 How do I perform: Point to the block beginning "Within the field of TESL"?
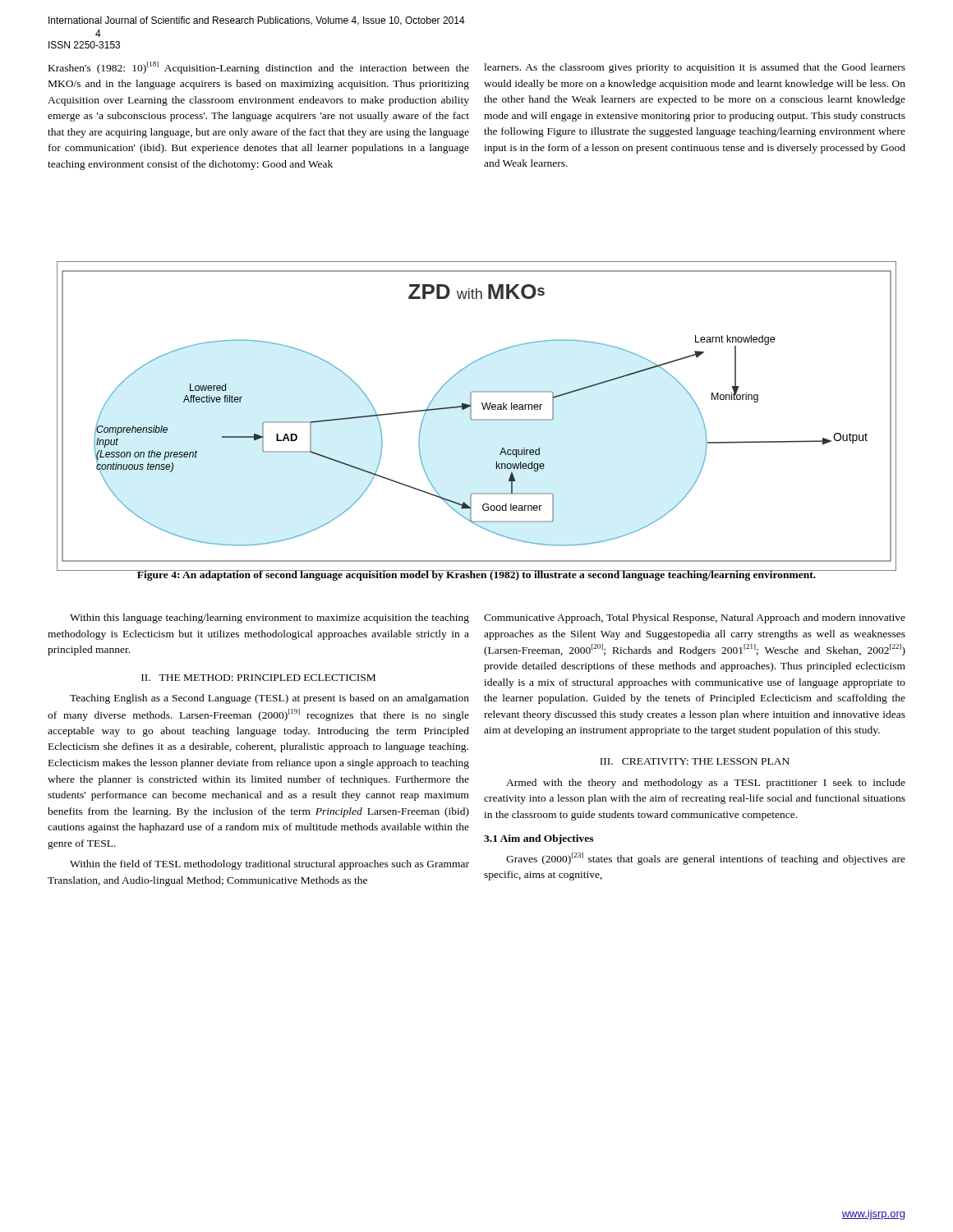coord(258,872)
